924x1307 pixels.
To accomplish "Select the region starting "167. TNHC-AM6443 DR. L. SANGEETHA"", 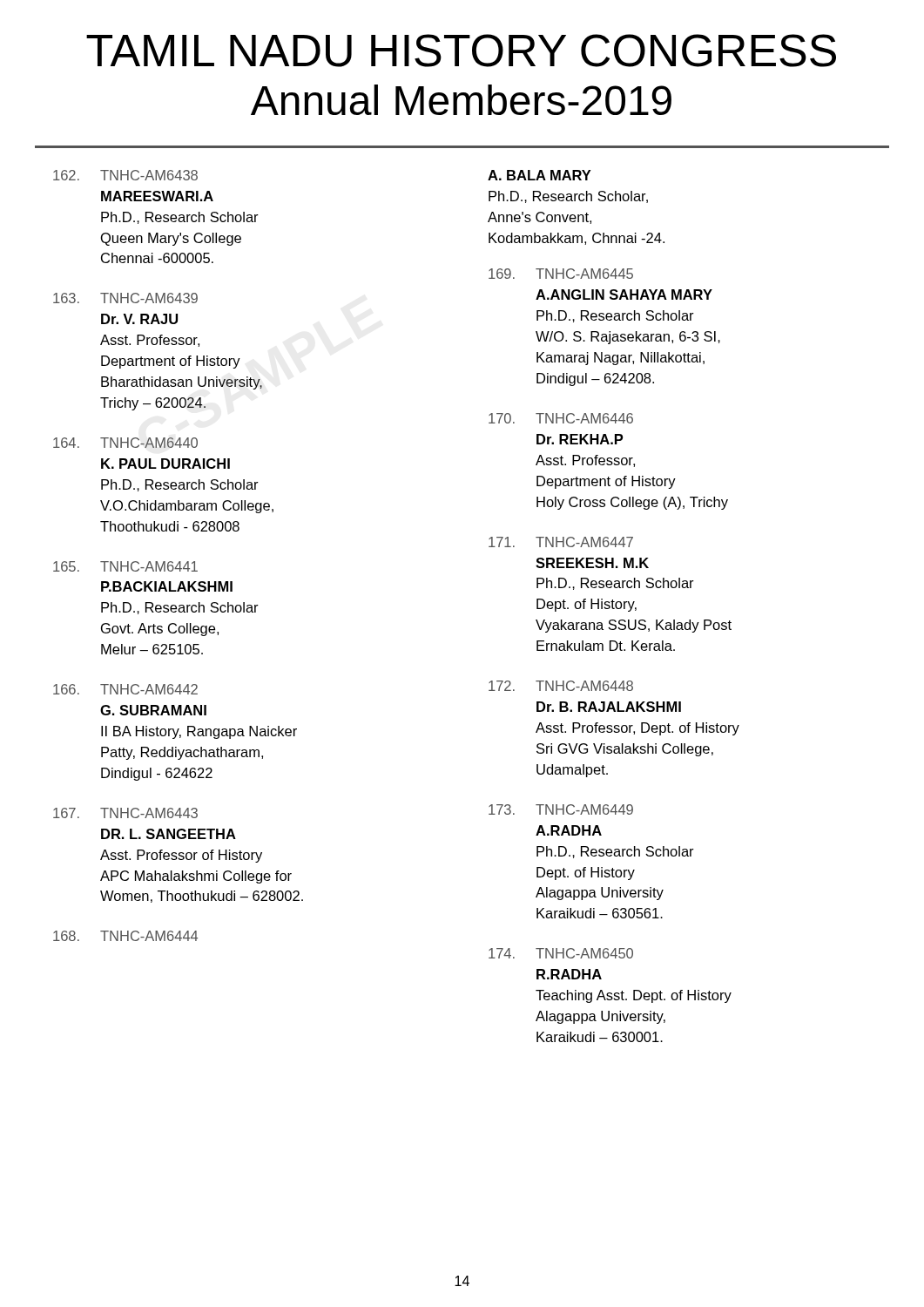I will [257, 855].
